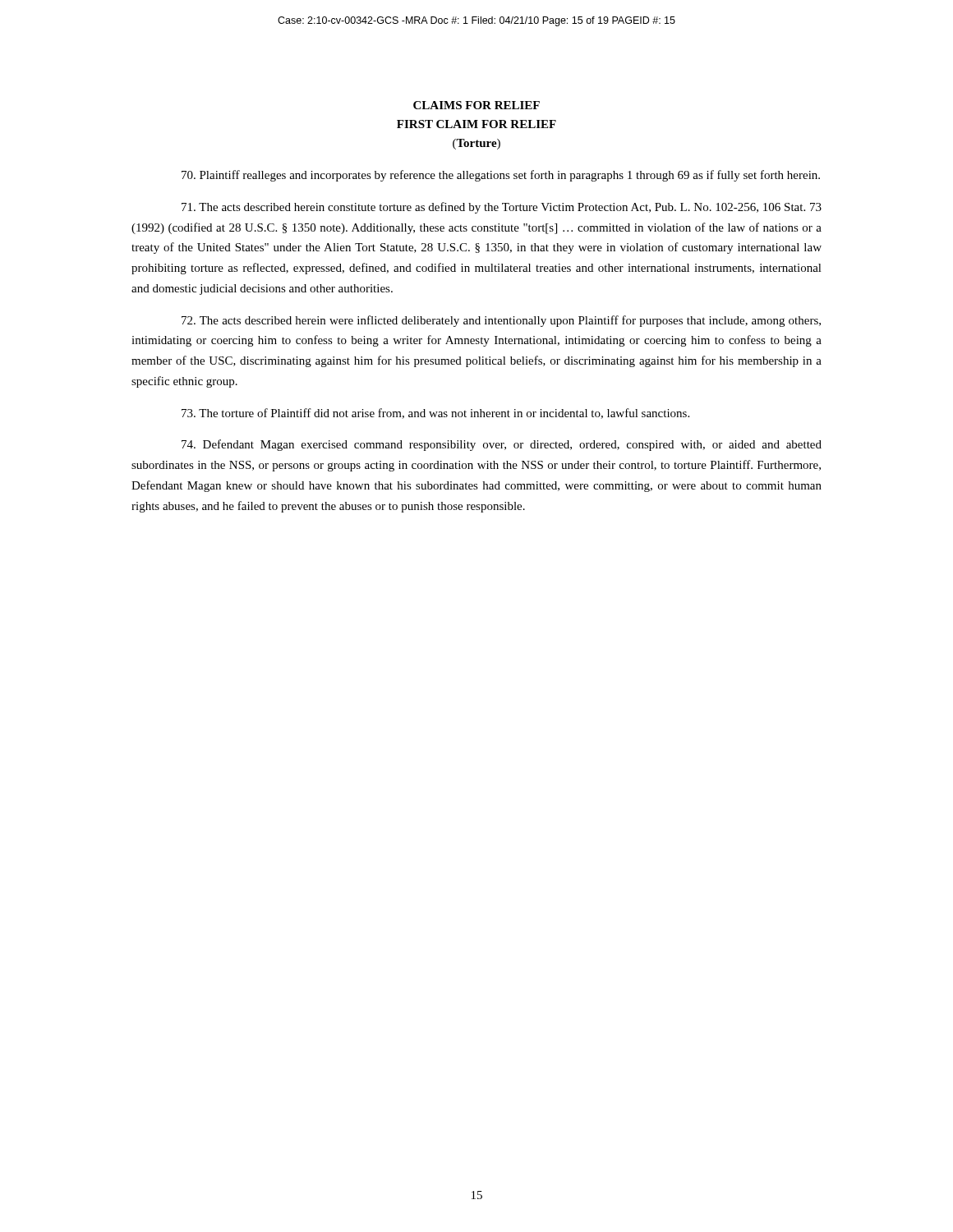Find the element starting "The acts described herein constitute torture as"
This screenshot has height=1232, width=953.
point(476,247)
